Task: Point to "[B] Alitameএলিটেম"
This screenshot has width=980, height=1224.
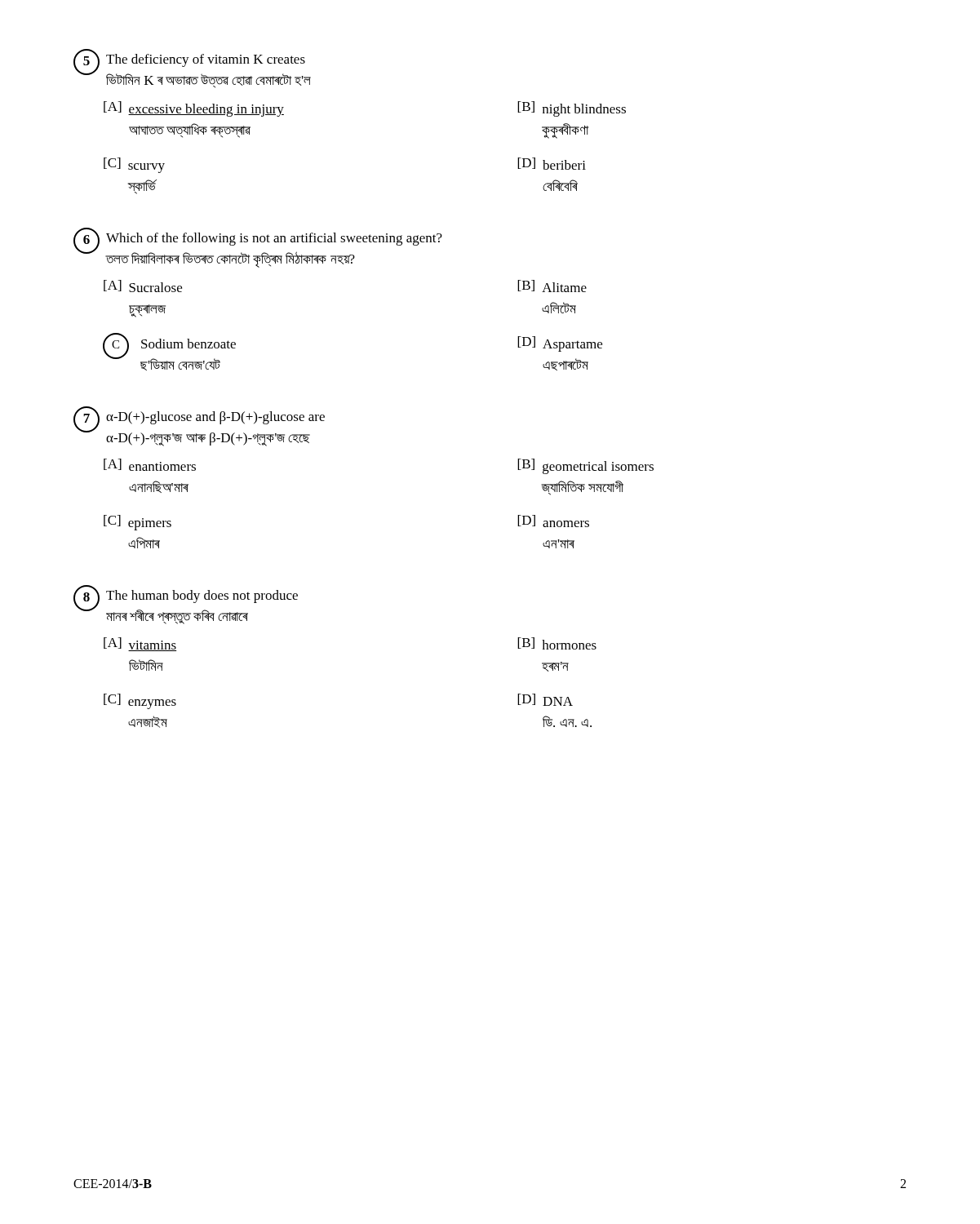Action: click(x=552, y=298)
